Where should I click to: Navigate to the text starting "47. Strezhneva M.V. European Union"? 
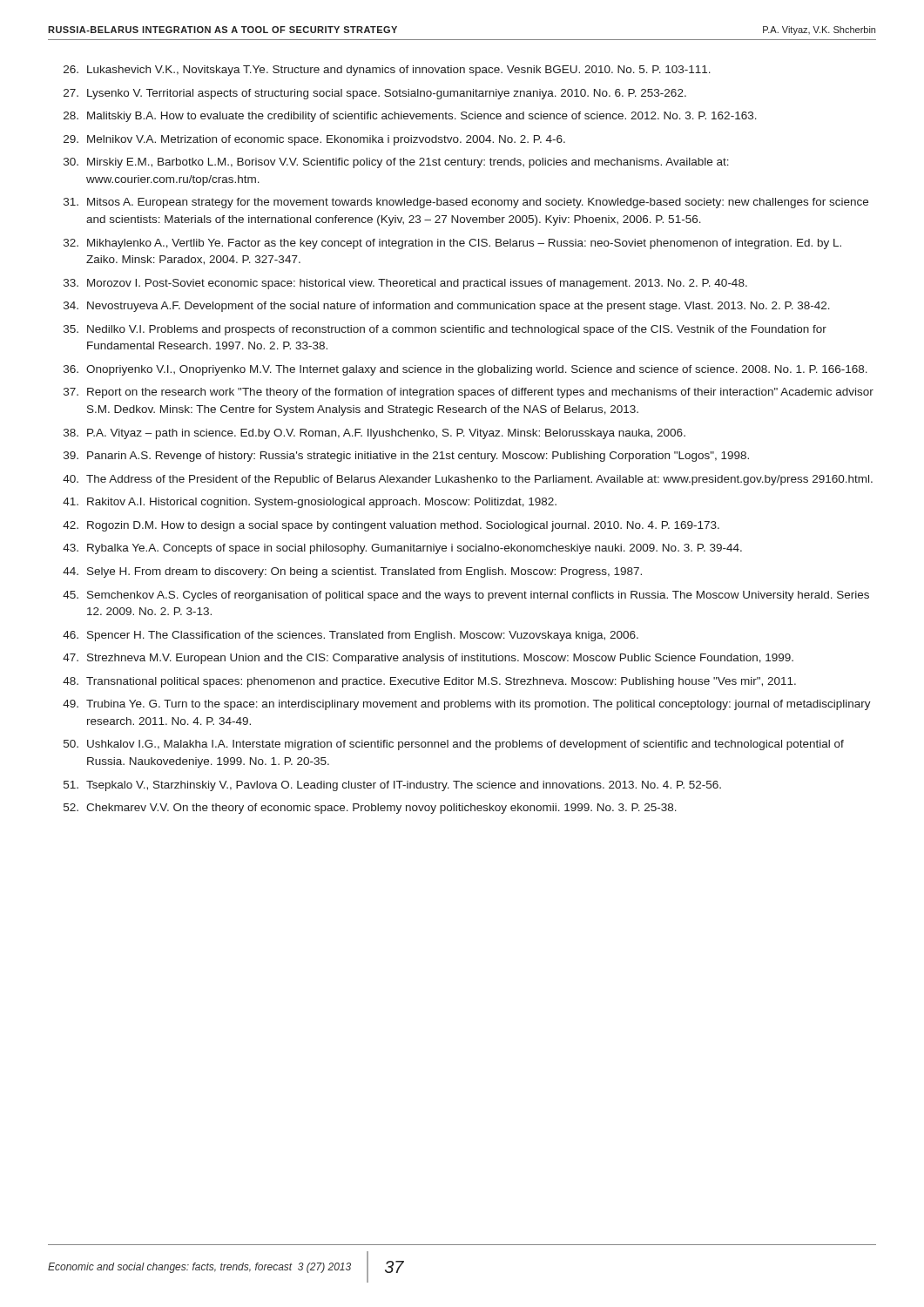coord(462,658)
